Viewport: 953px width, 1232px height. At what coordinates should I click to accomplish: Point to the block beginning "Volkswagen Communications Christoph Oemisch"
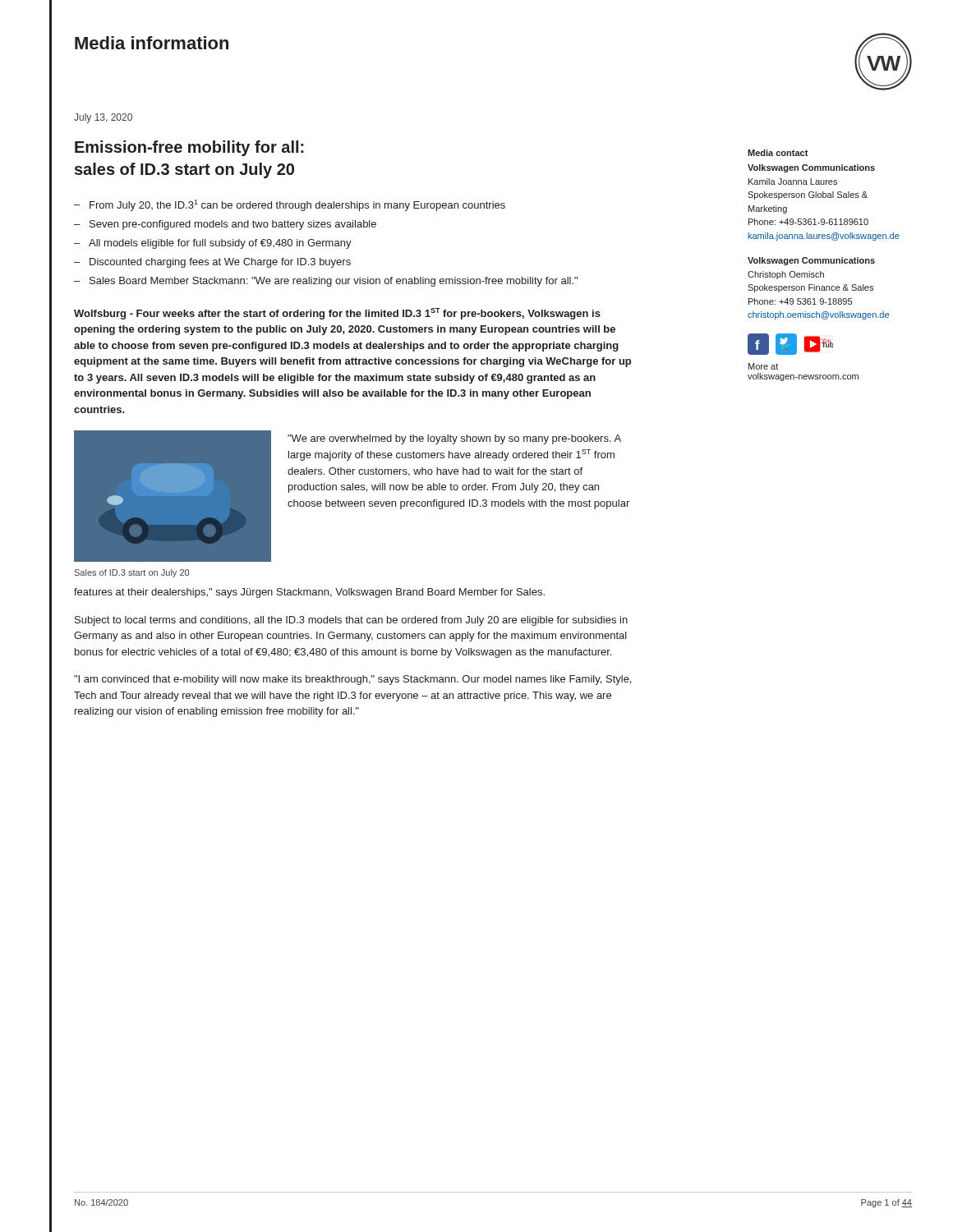pyautogui.click(x=819, y=287)
